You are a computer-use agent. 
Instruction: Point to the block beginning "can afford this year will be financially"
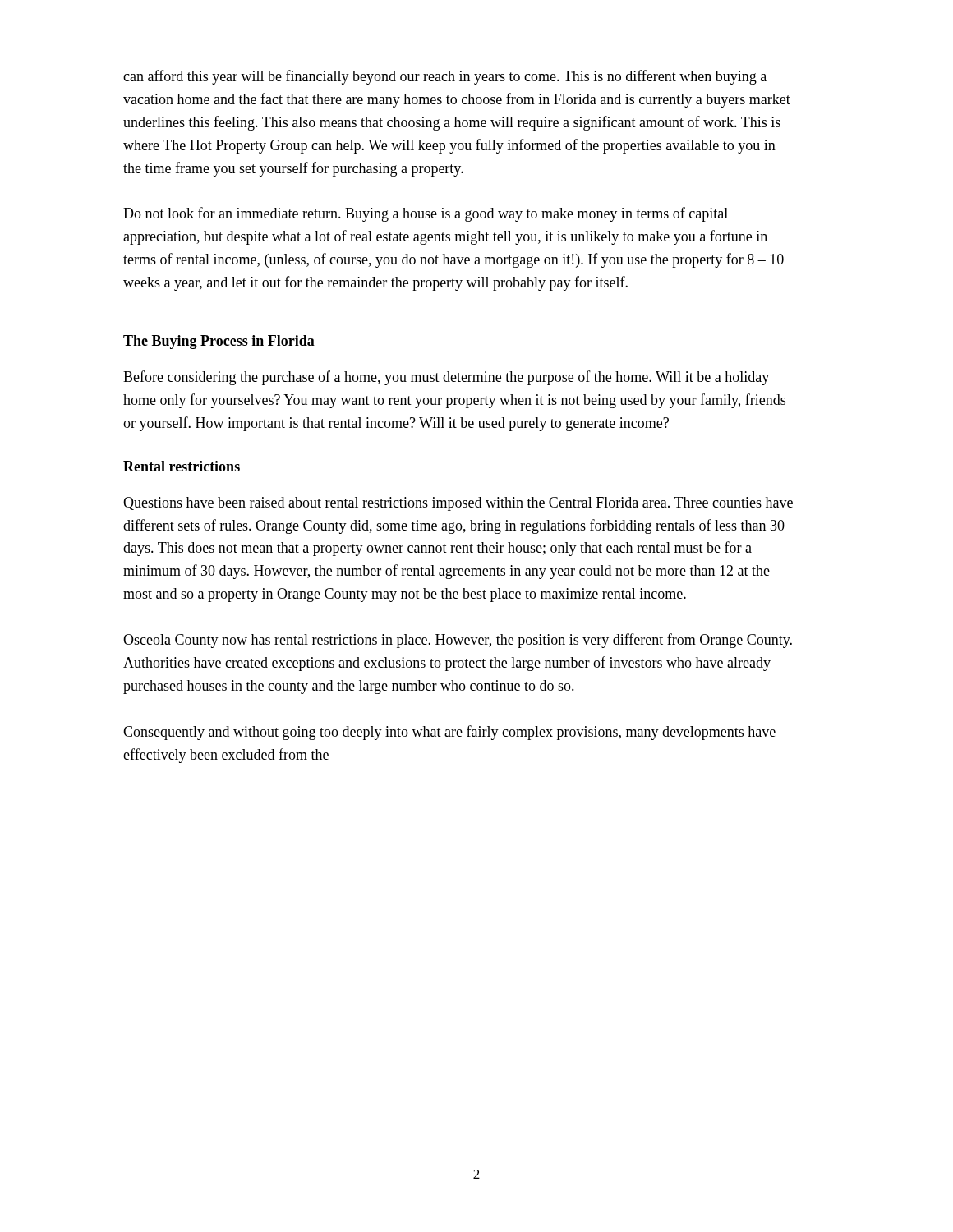[x=457, y=122]
